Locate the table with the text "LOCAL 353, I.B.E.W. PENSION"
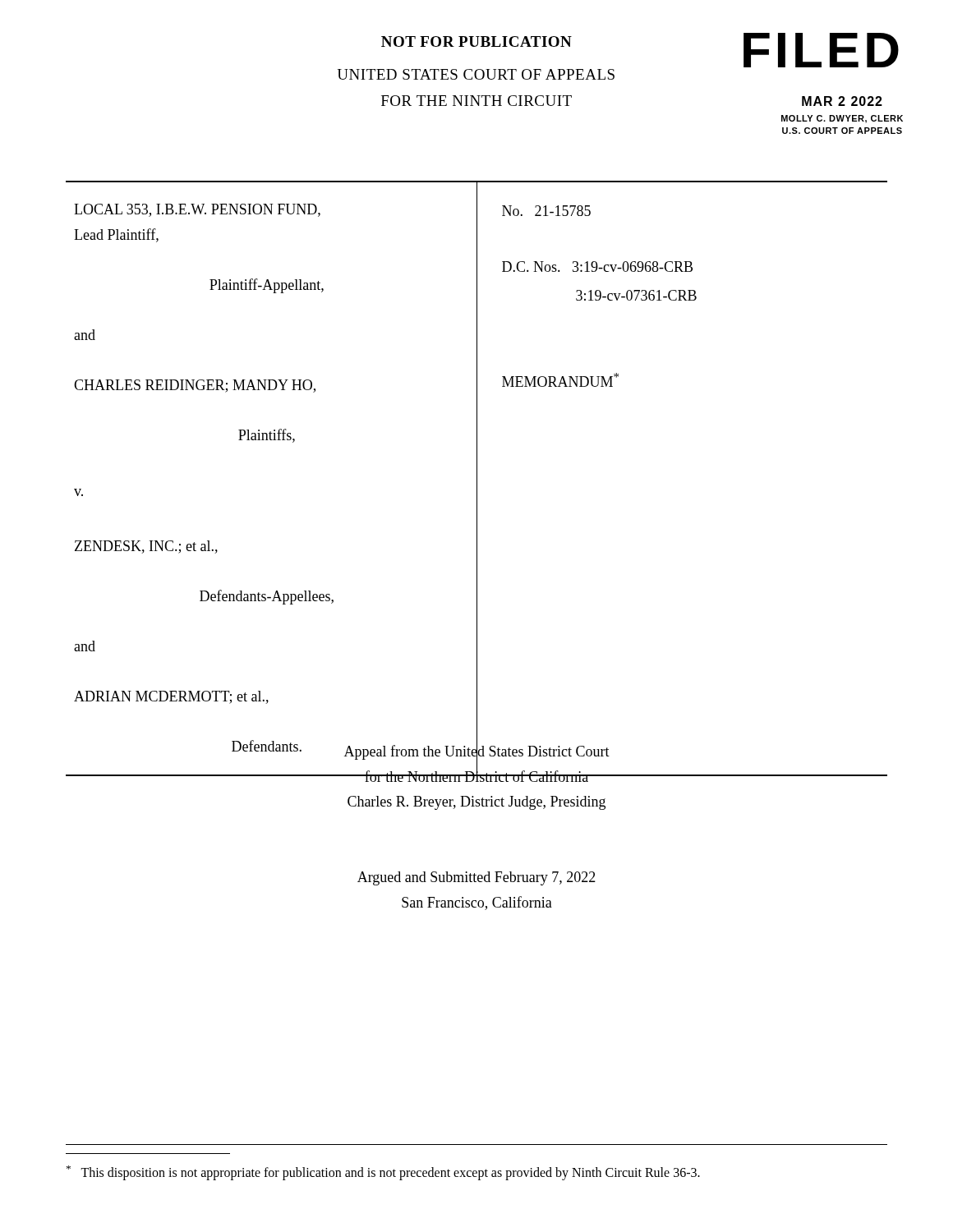 click(476, 478)
